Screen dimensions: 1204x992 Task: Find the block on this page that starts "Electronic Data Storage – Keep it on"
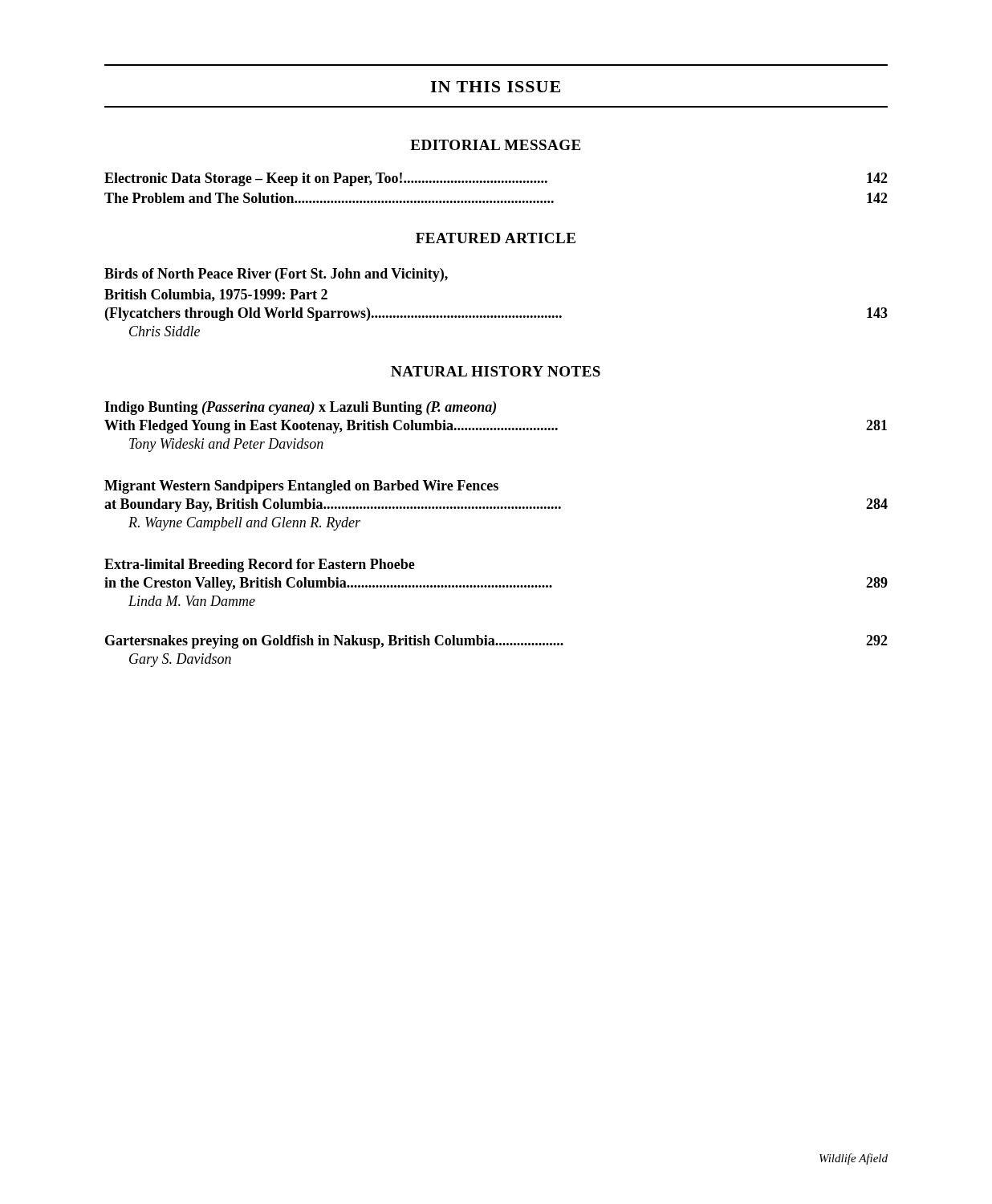pyautogui.click(x=496, y=179)
